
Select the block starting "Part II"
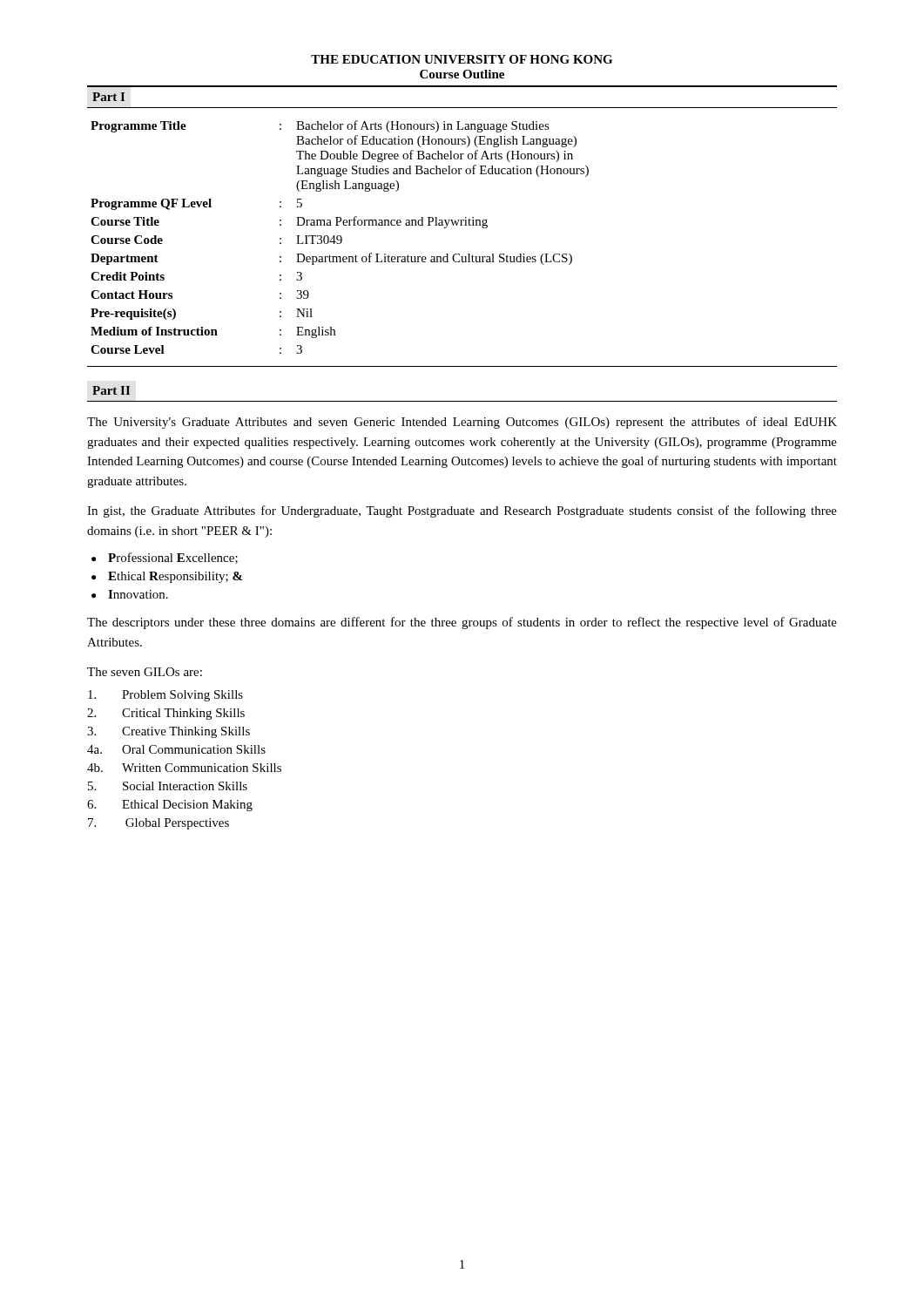[111, 390]
